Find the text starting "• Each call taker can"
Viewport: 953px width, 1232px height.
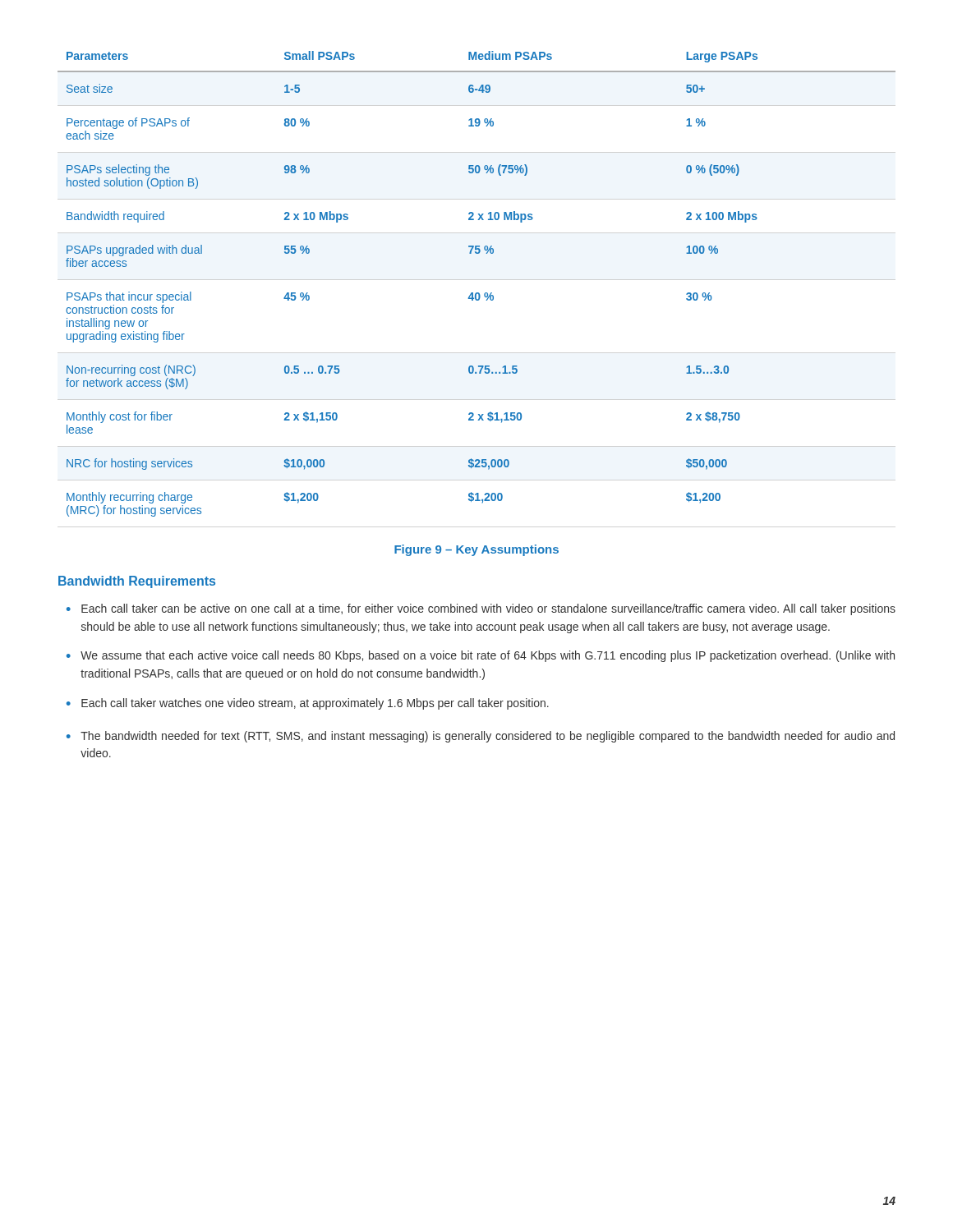481,618
